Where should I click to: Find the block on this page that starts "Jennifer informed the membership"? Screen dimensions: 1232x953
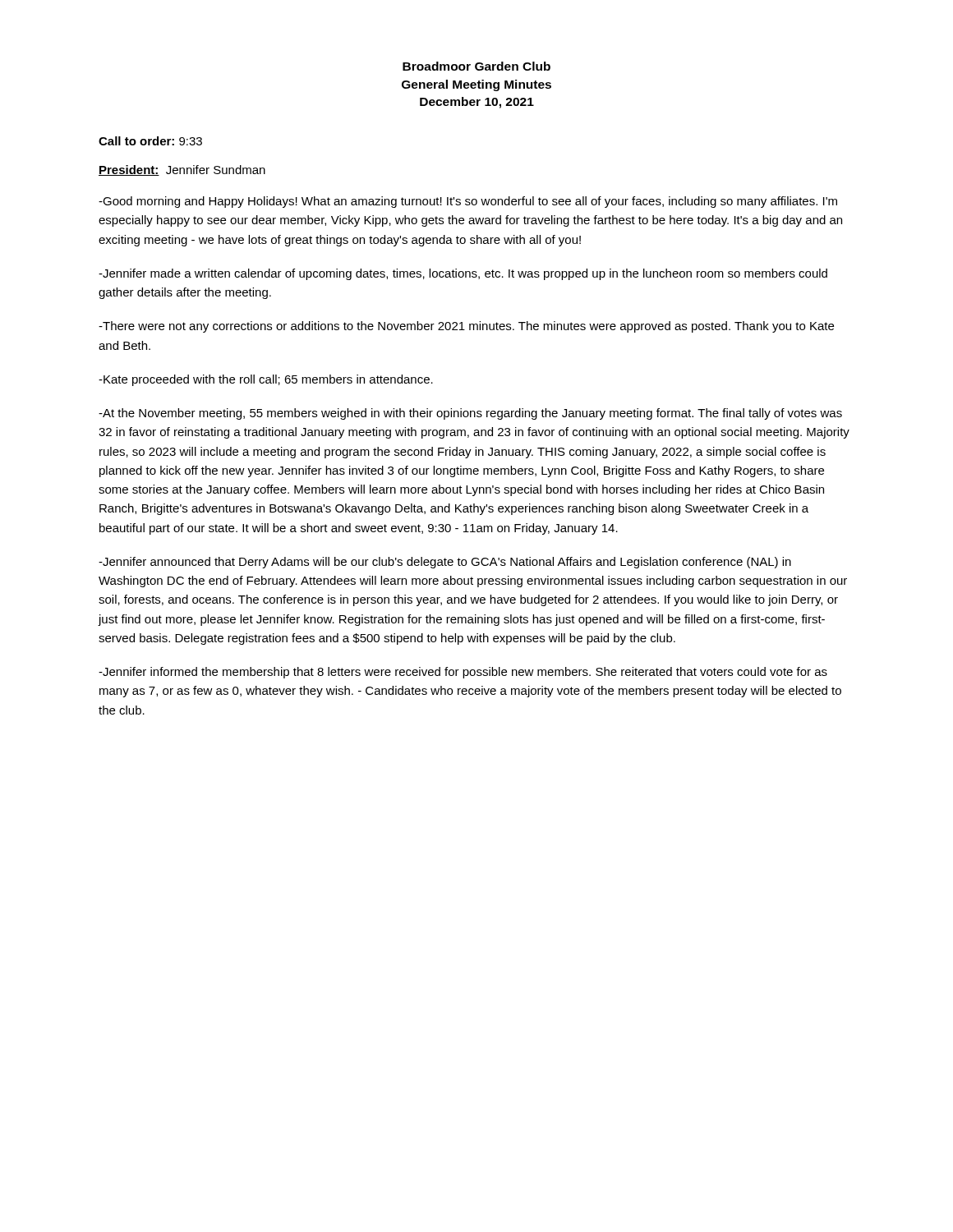tap(470, 691)
